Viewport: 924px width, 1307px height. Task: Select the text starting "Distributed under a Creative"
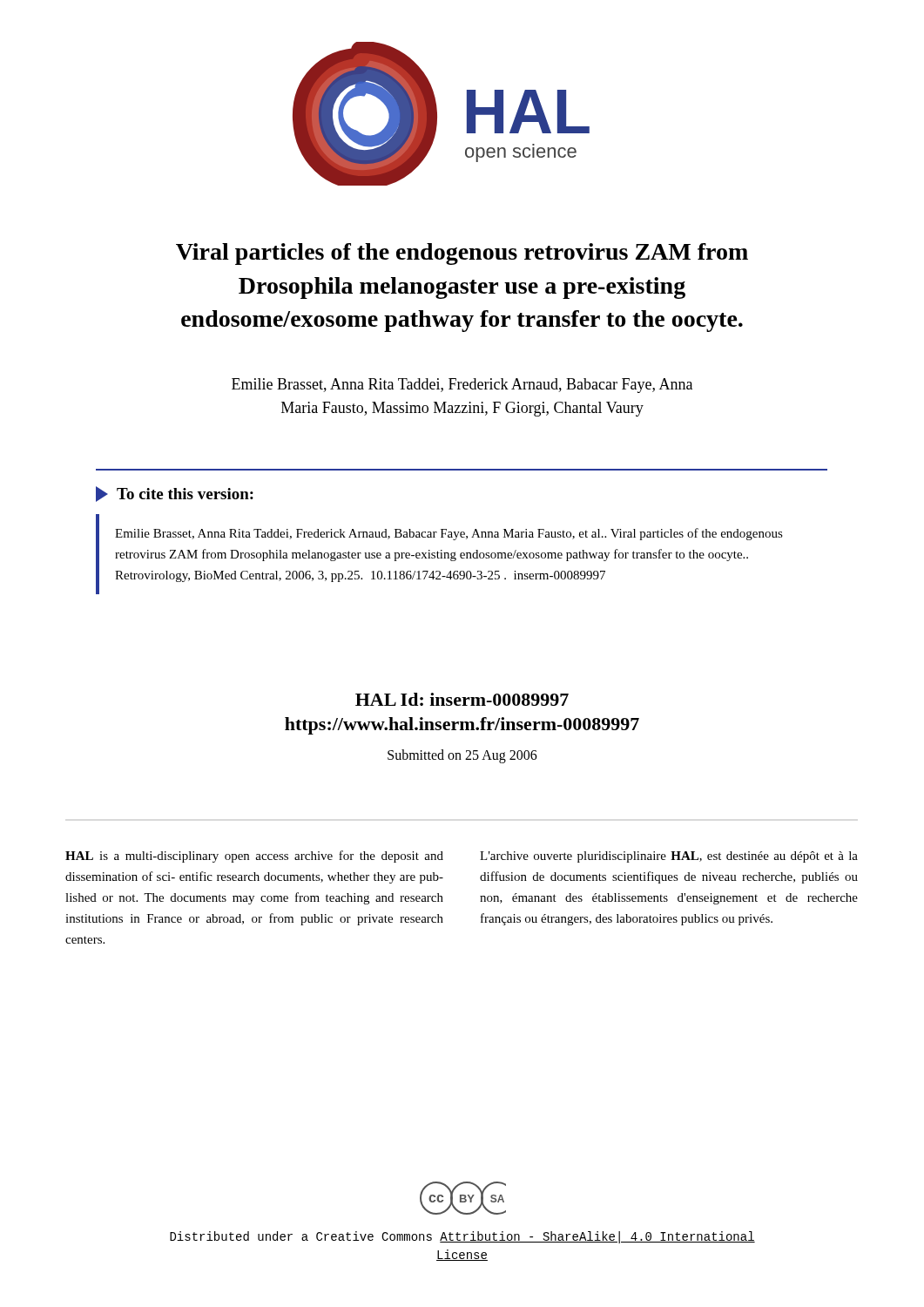click(x=462, y=1246)
